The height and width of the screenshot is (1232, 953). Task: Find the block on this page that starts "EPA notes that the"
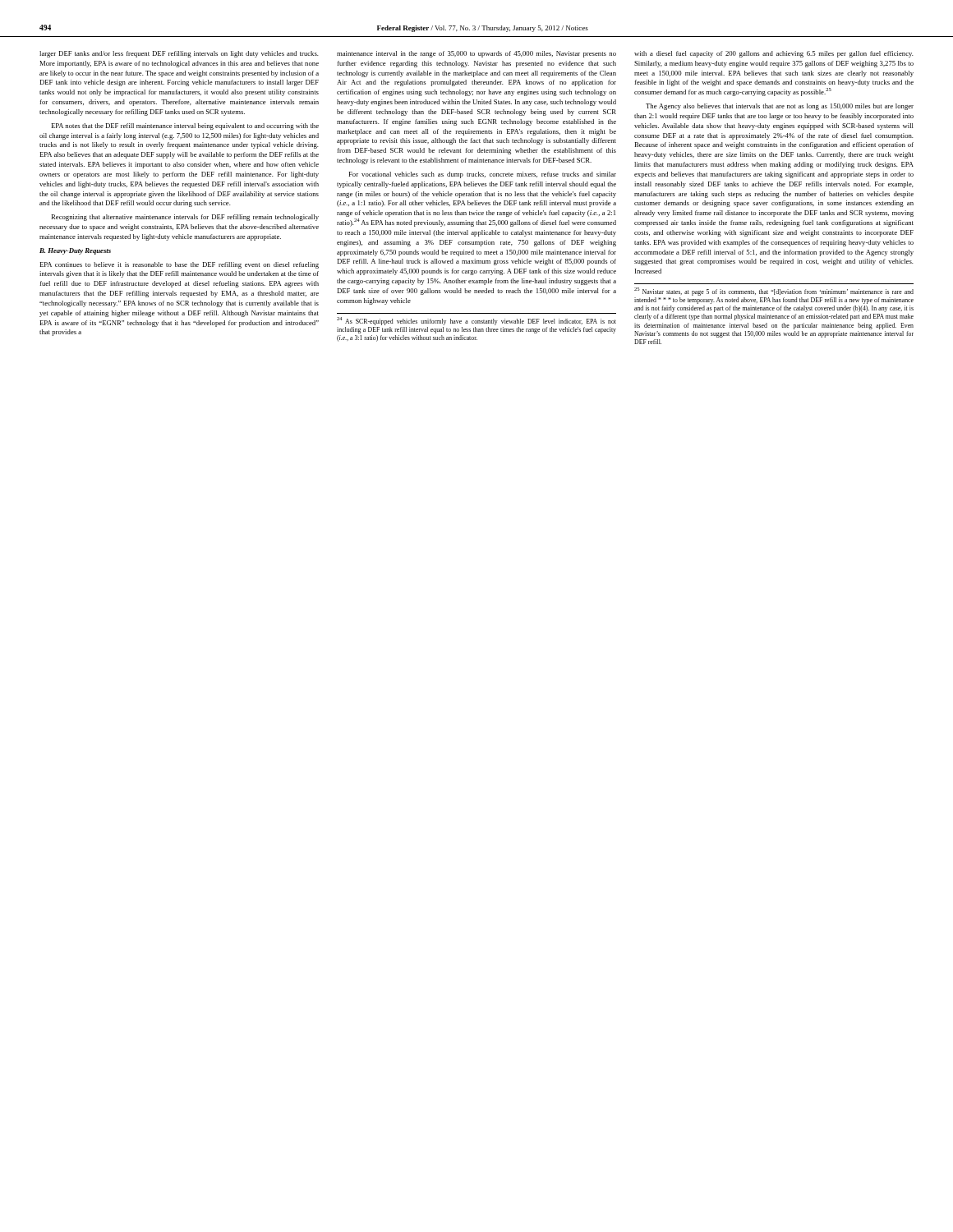[x=179, y=165]
